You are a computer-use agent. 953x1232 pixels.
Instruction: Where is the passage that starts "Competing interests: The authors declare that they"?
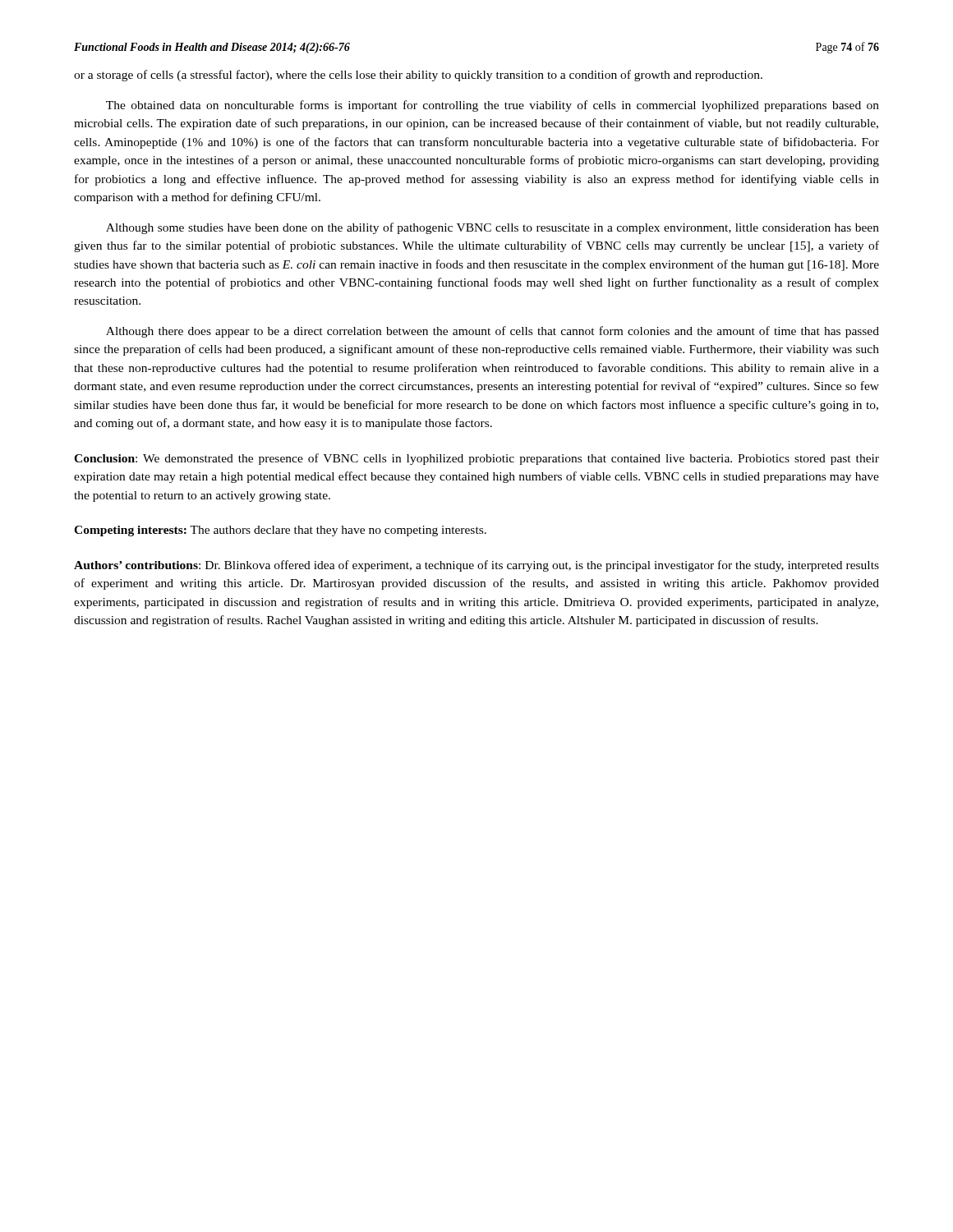(476, 530)
